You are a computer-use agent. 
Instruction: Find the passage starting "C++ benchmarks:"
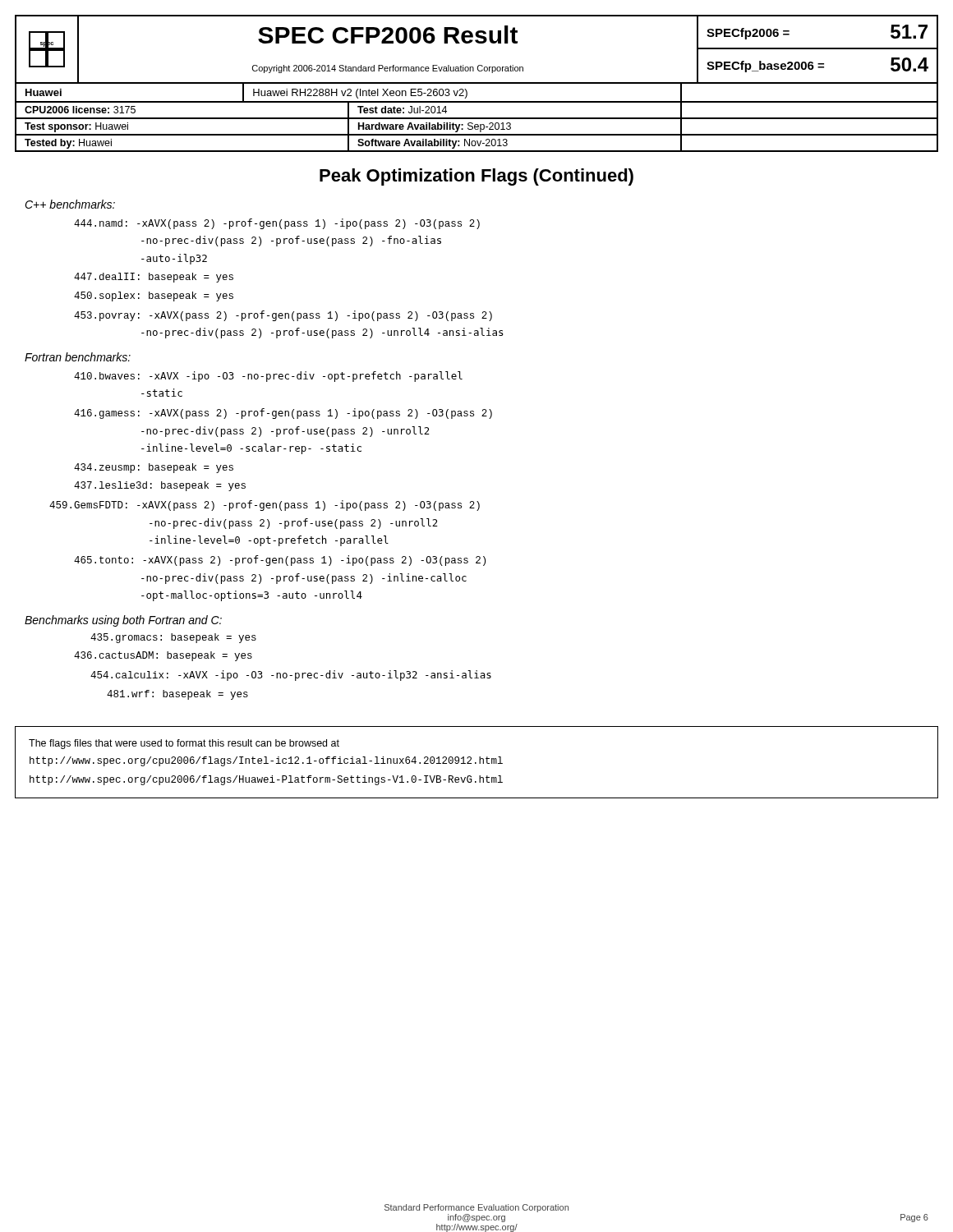(70, 205)
